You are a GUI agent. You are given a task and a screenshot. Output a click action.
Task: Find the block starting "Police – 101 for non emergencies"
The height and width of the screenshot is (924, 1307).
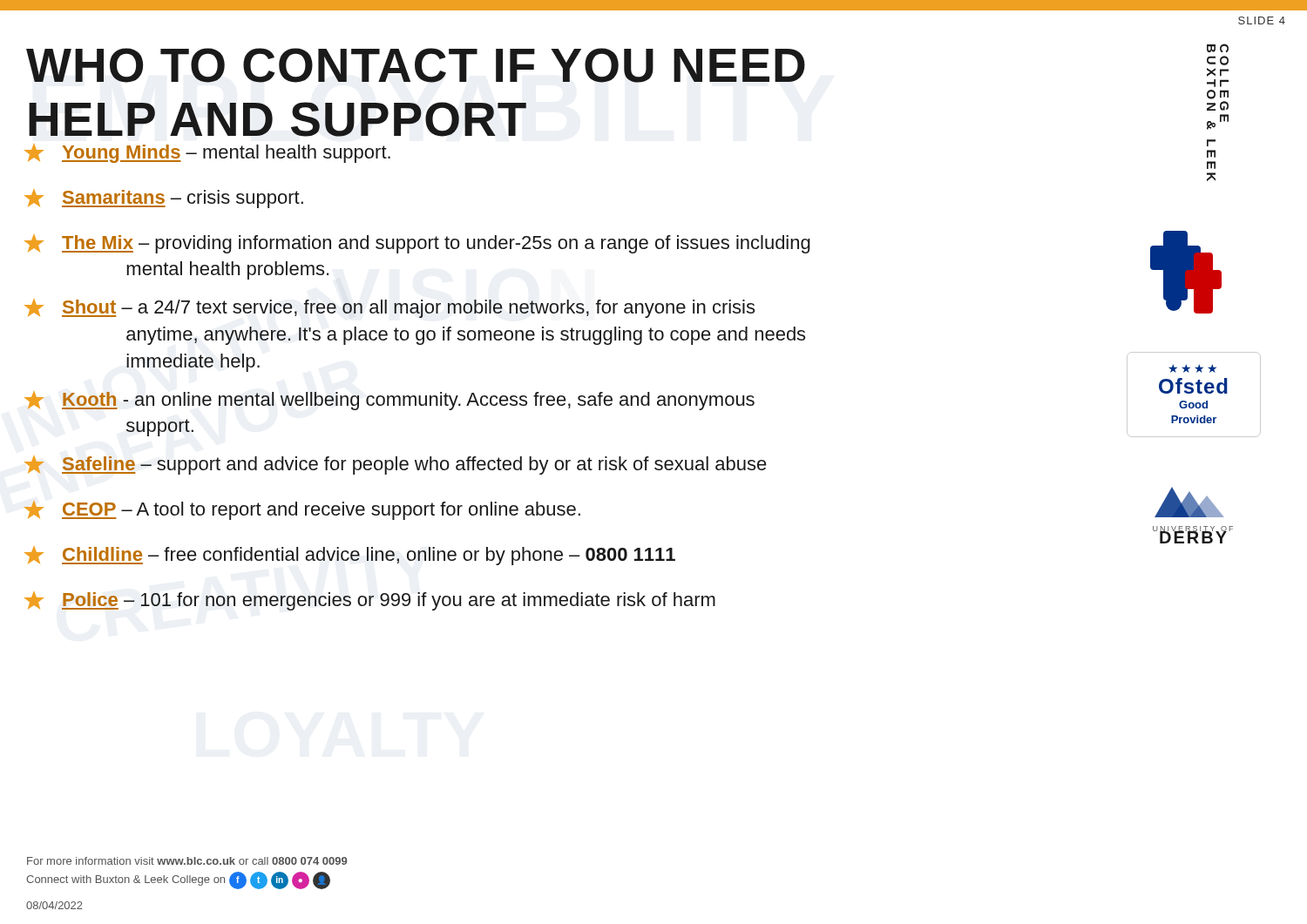369,603
